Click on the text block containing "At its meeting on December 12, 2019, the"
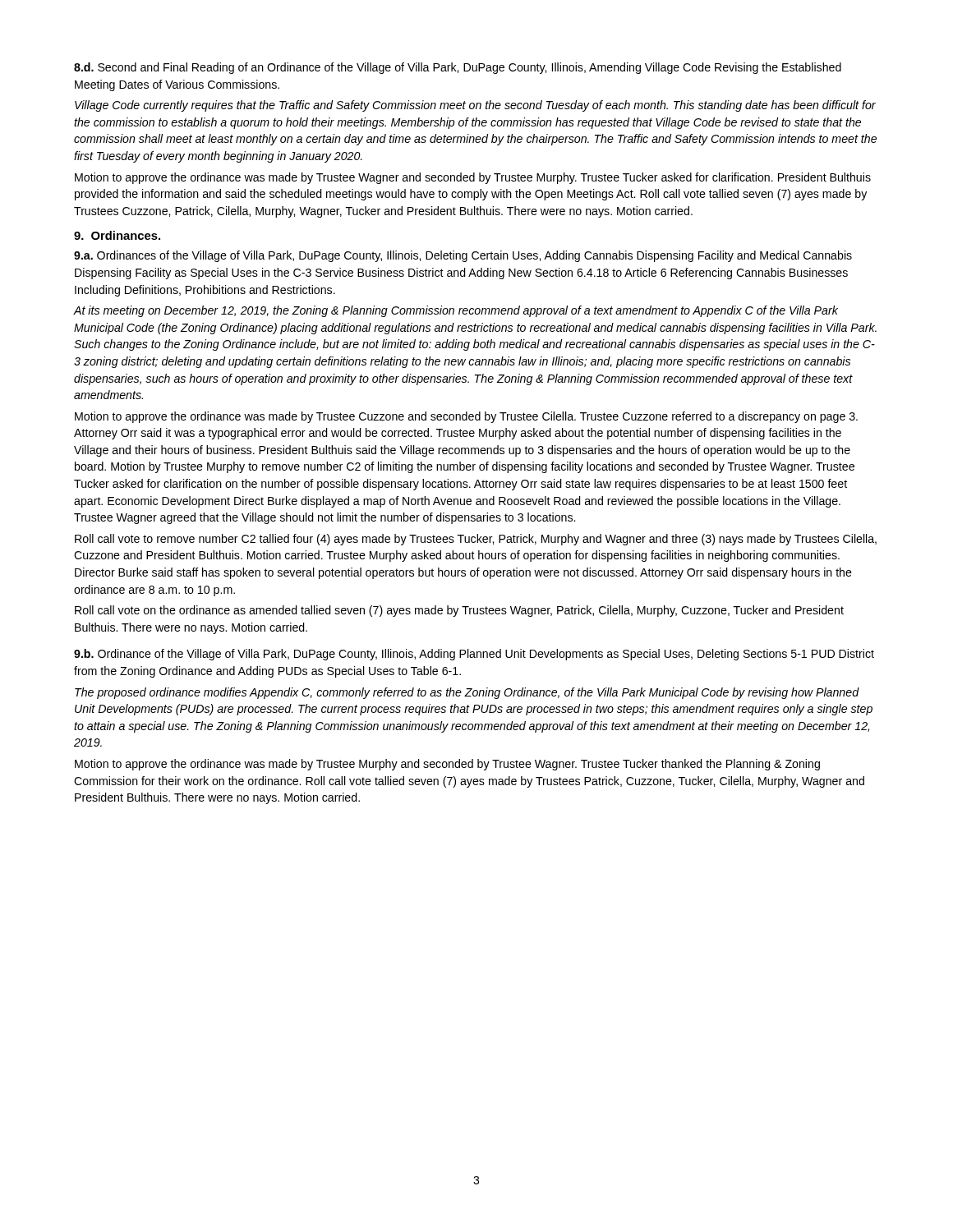The image size is (953, 1232). (x=476, y=353)
